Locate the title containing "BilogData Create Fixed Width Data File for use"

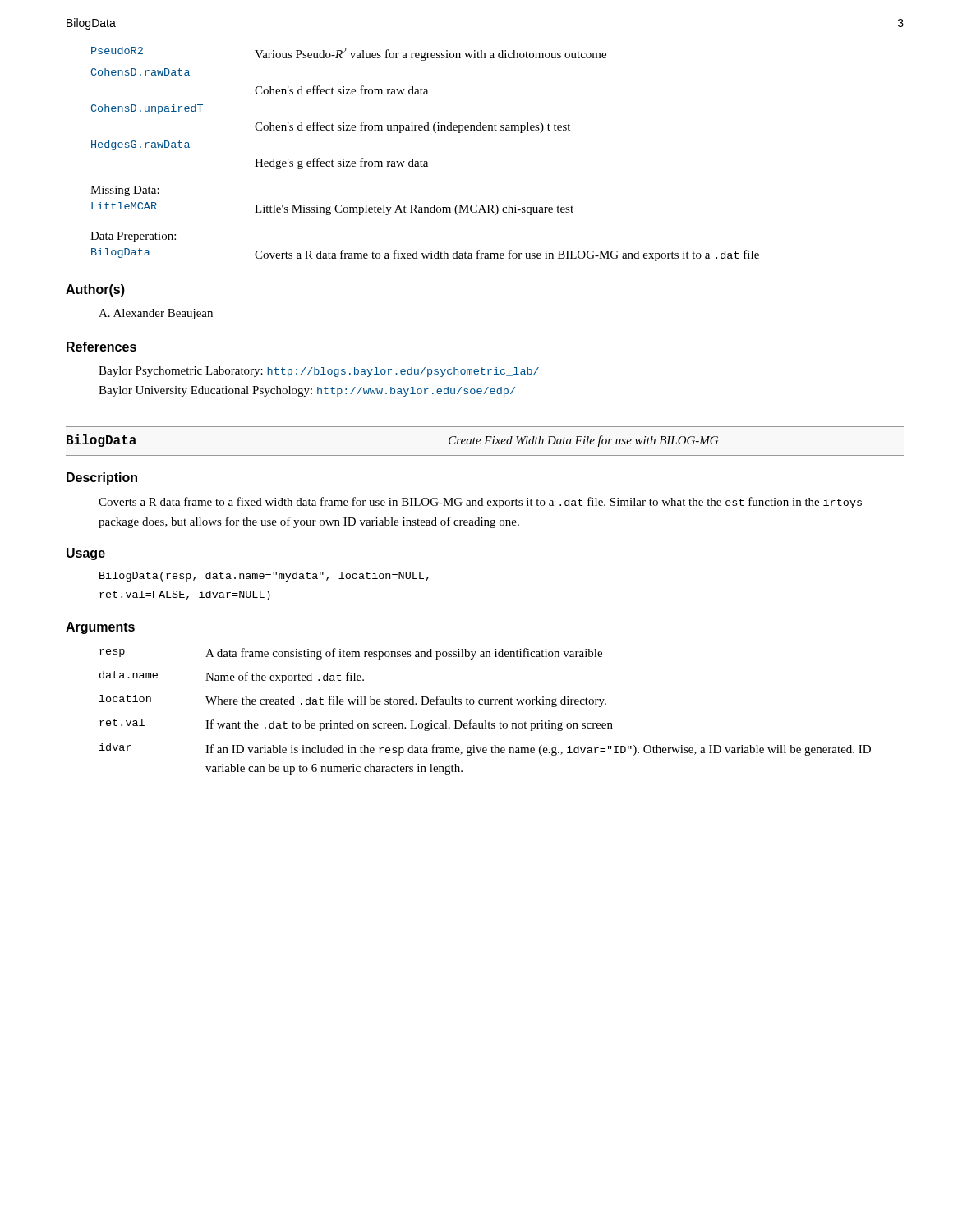coord(485,441)
